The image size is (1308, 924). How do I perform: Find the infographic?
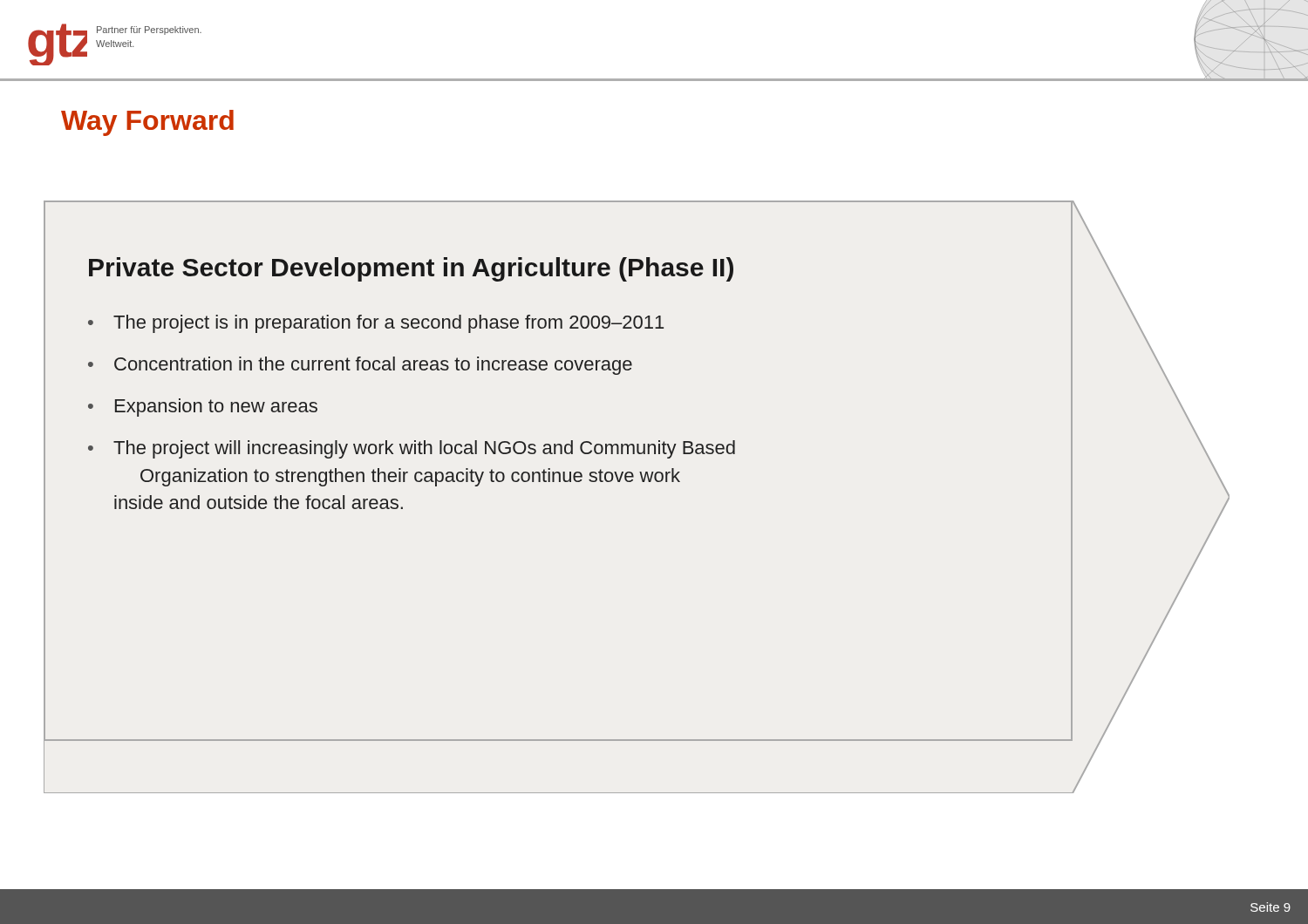(x=637, y=497)
